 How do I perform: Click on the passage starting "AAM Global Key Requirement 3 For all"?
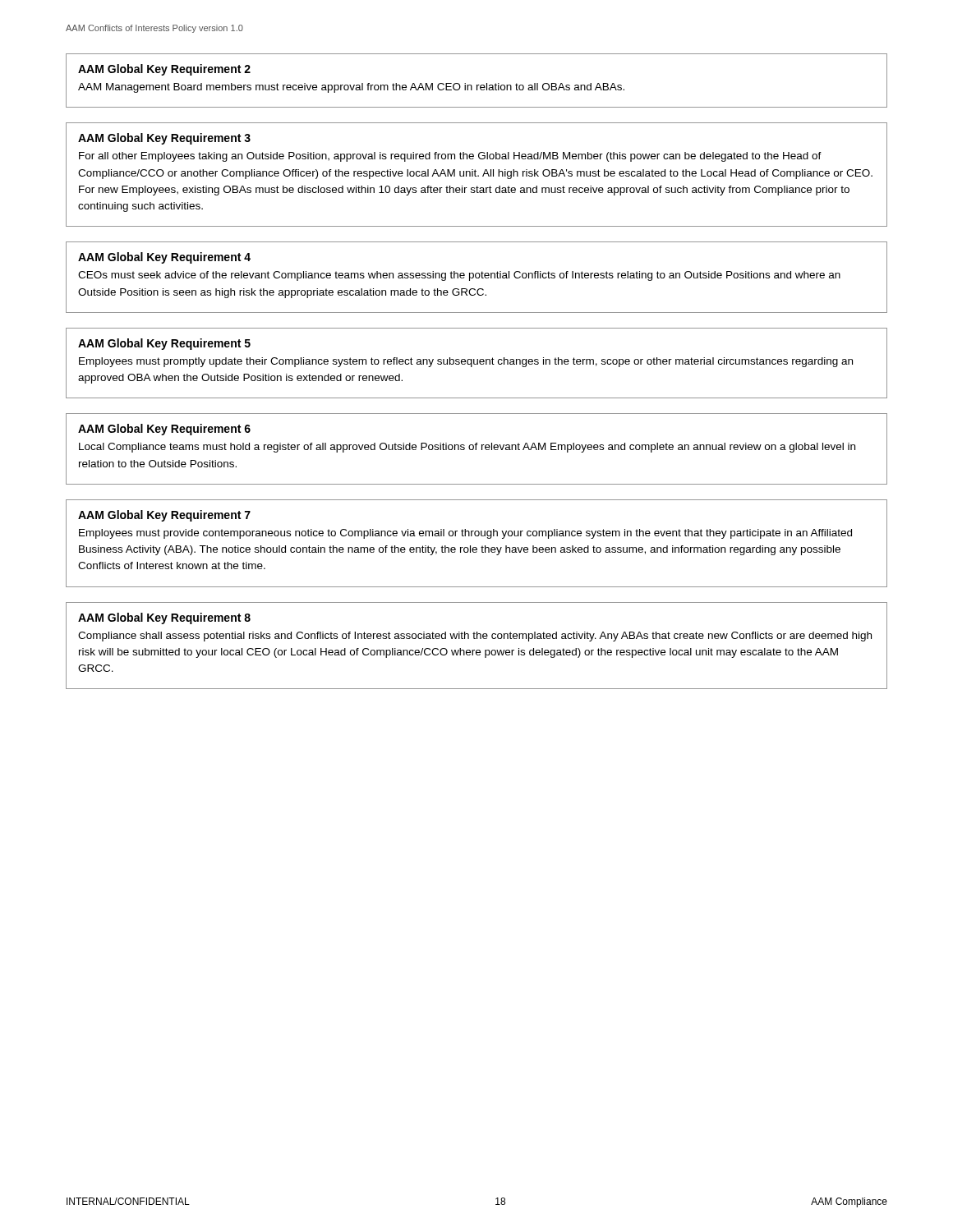coord(476,173)
